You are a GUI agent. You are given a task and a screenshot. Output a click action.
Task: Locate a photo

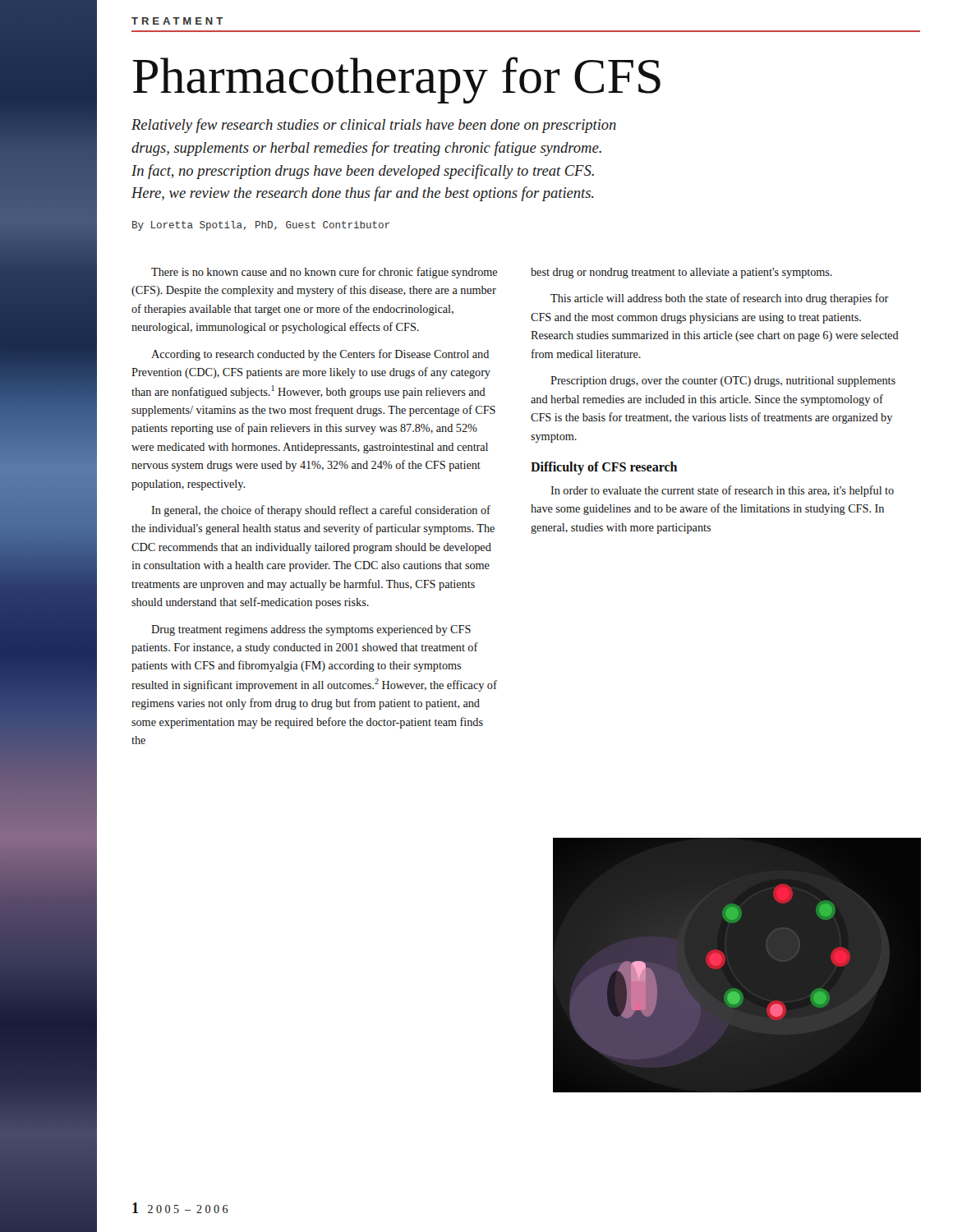(737, 965)
